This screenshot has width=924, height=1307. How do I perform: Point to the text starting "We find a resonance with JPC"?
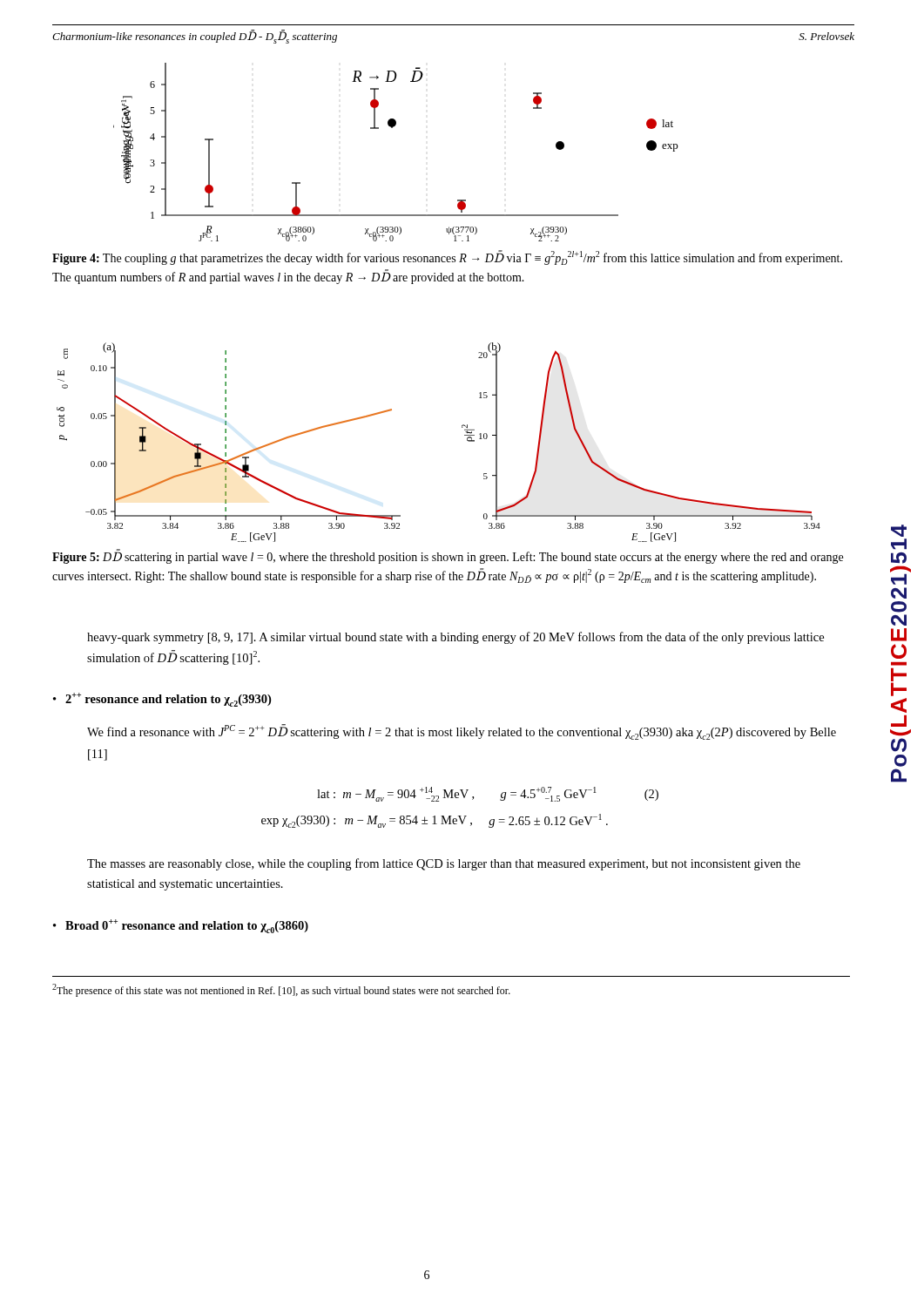point(462,742)
